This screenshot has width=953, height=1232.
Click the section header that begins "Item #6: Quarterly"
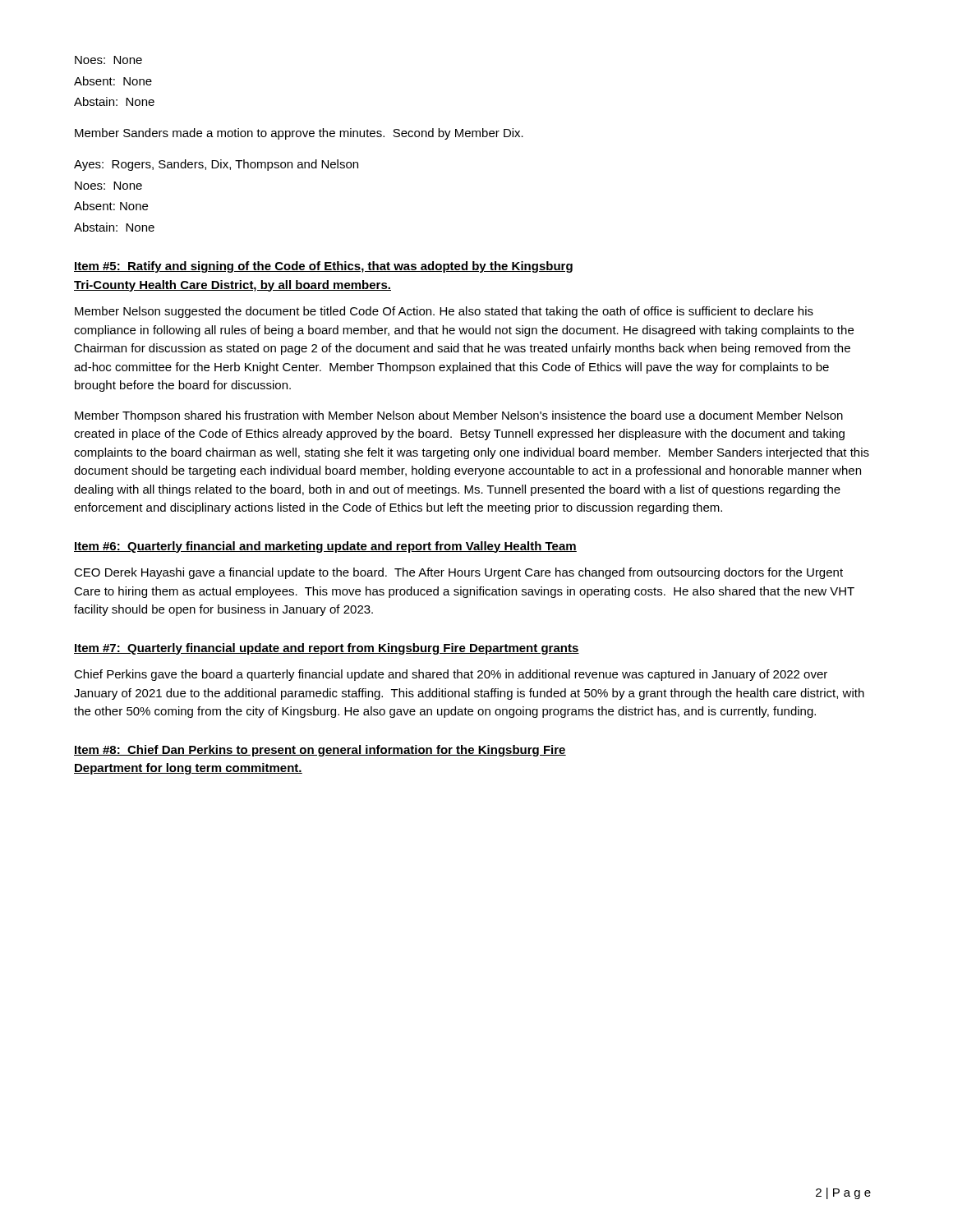325,545
